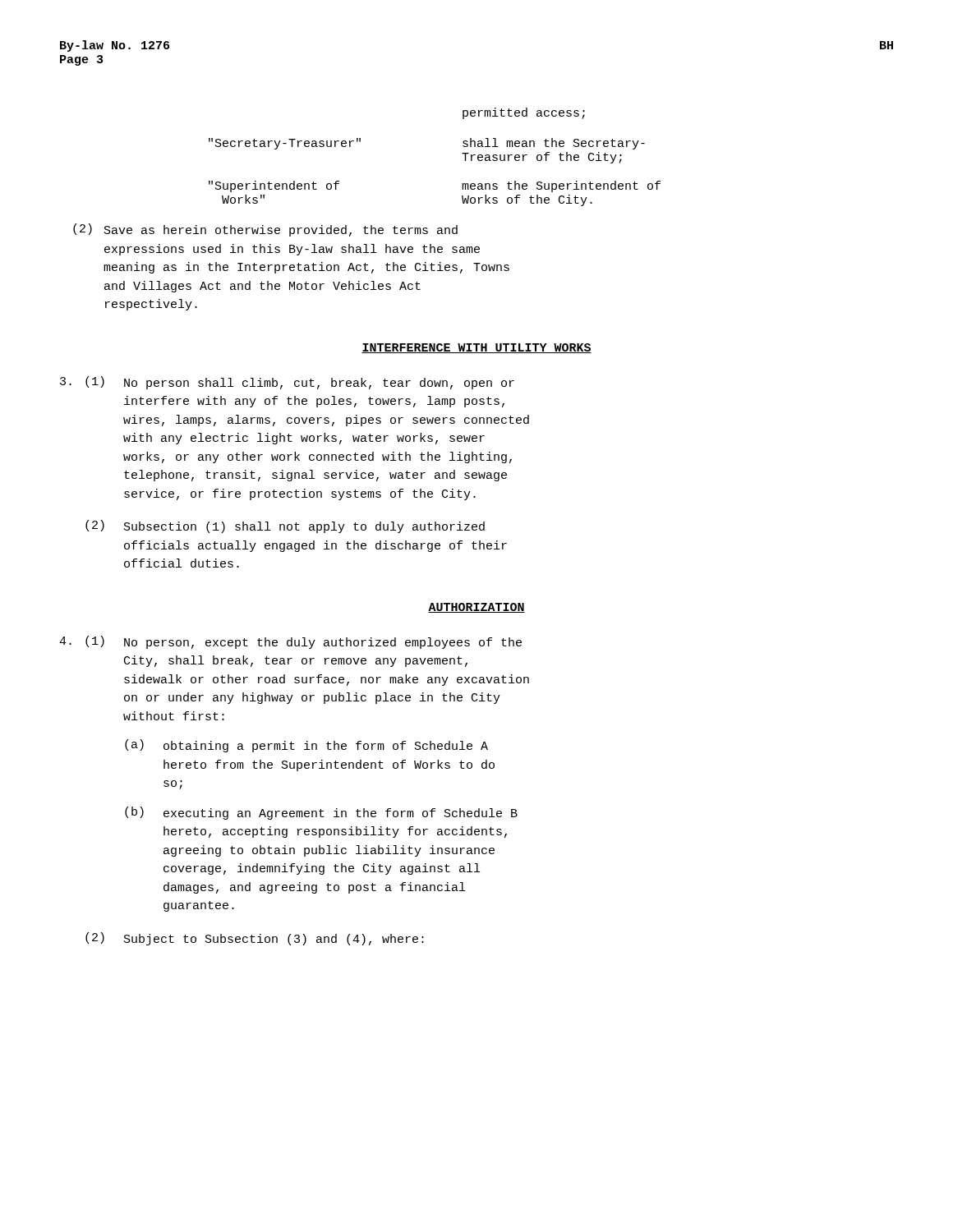The image size is (953, 1232).
Task: Select the block starting "(2) Subject to Subsection (3) and"
Action: [255, 939]
